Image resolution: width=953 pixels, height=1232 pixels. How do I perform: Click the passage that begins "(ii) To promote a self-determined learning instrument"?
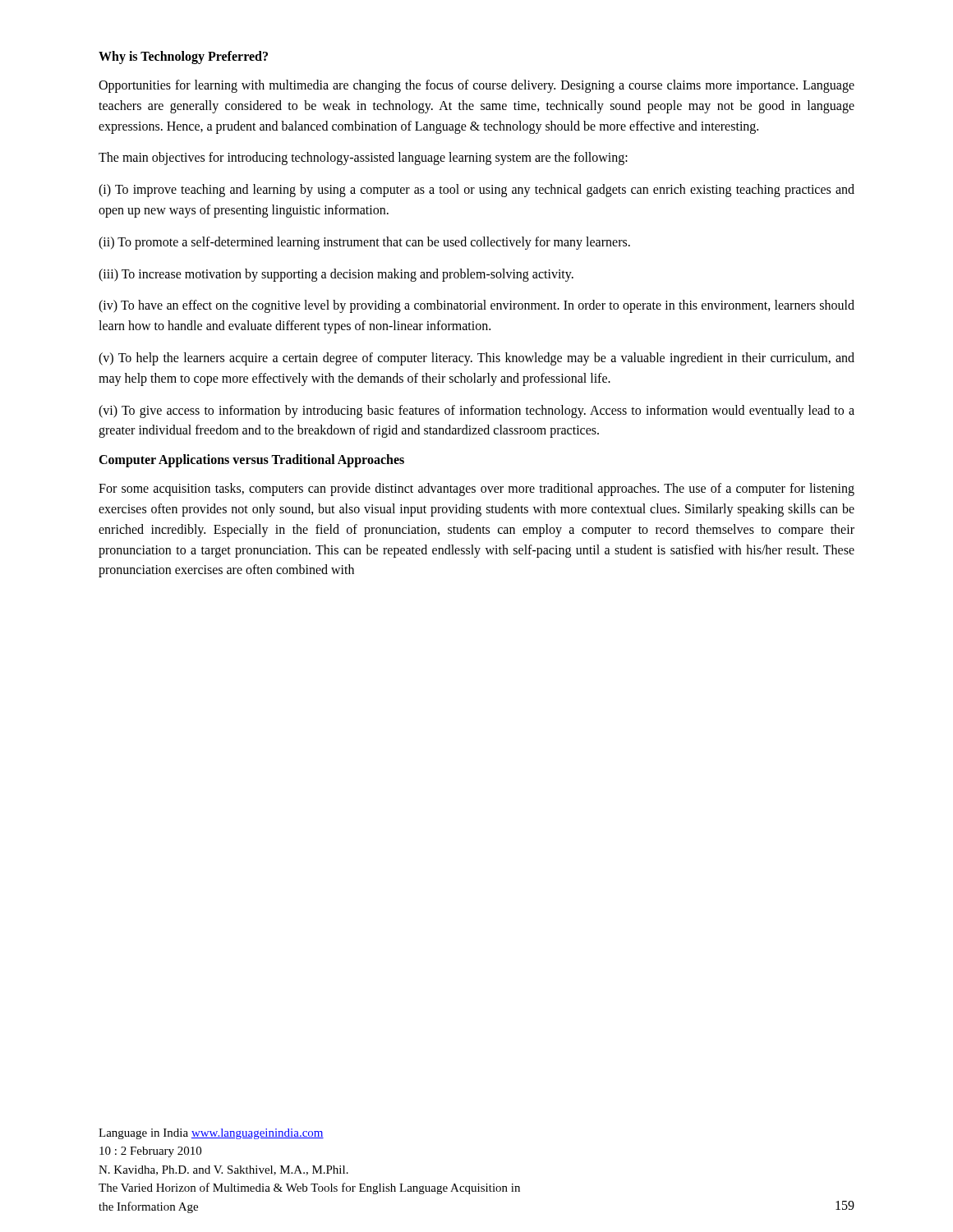pyautogui.click(x=365, y=242)
